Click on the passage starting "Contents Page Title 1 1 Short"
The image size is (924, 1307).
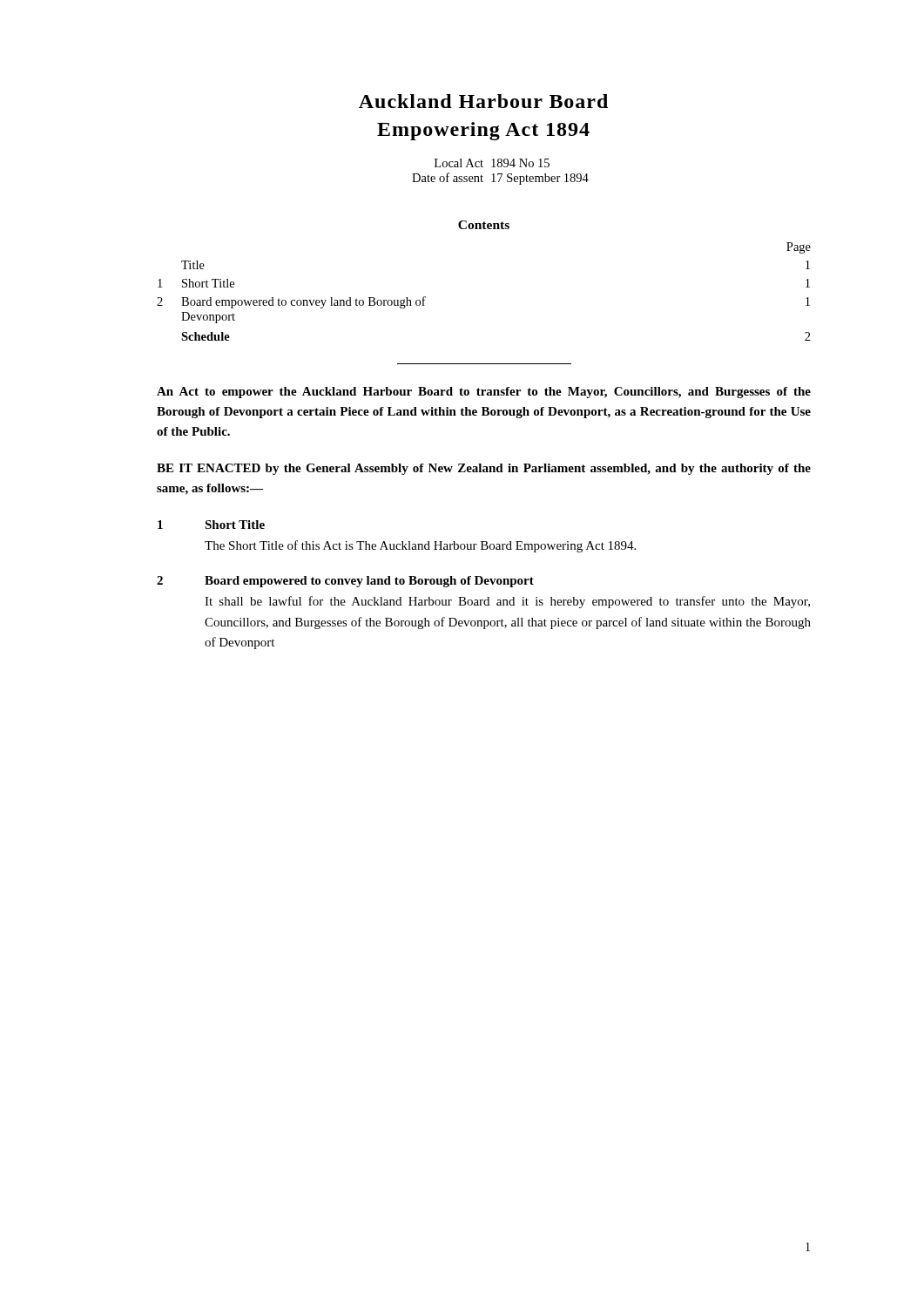click(484, 225)
